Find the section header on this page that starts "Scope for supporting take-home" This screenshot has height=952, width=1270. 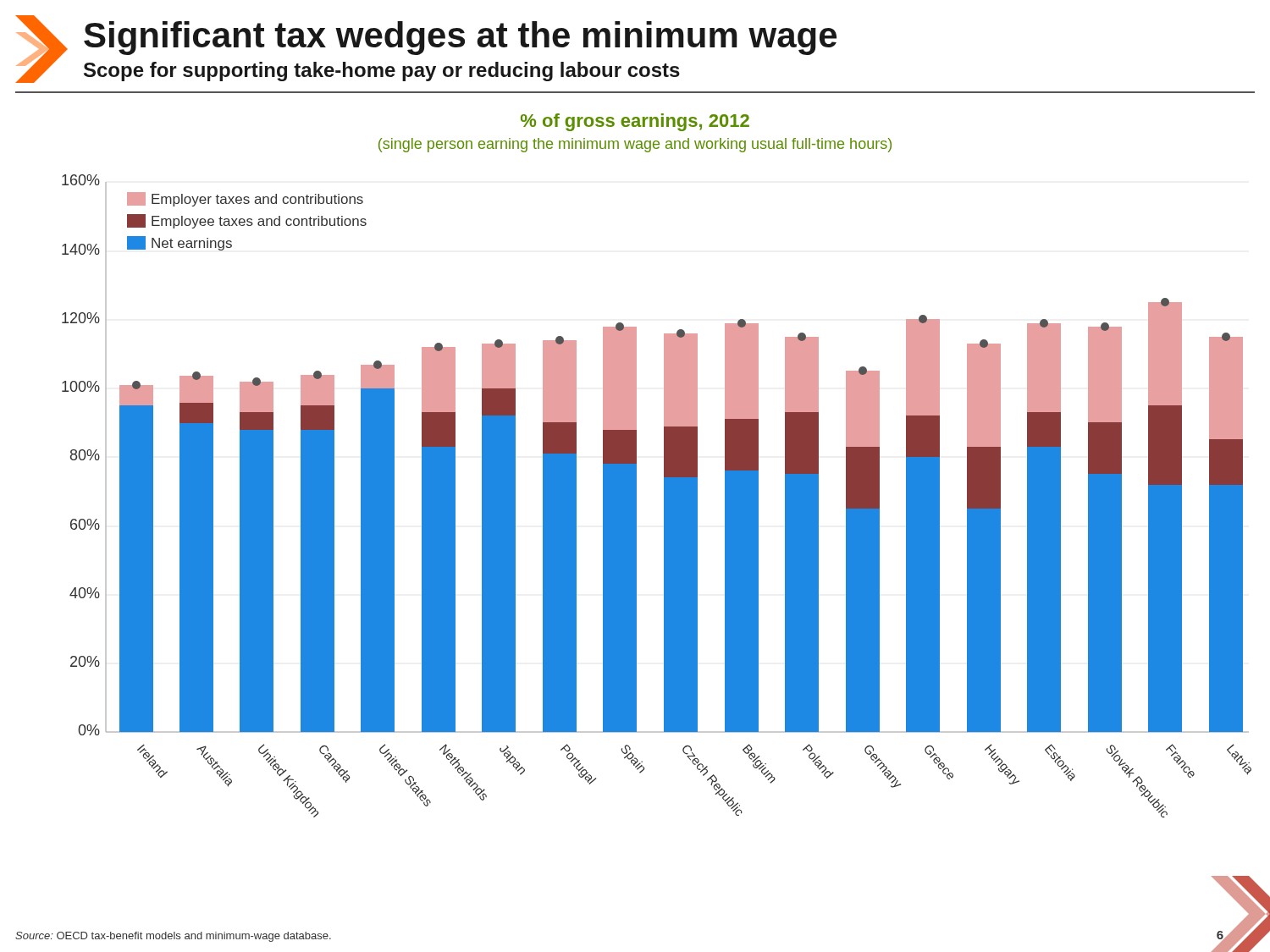coord(382,70)
